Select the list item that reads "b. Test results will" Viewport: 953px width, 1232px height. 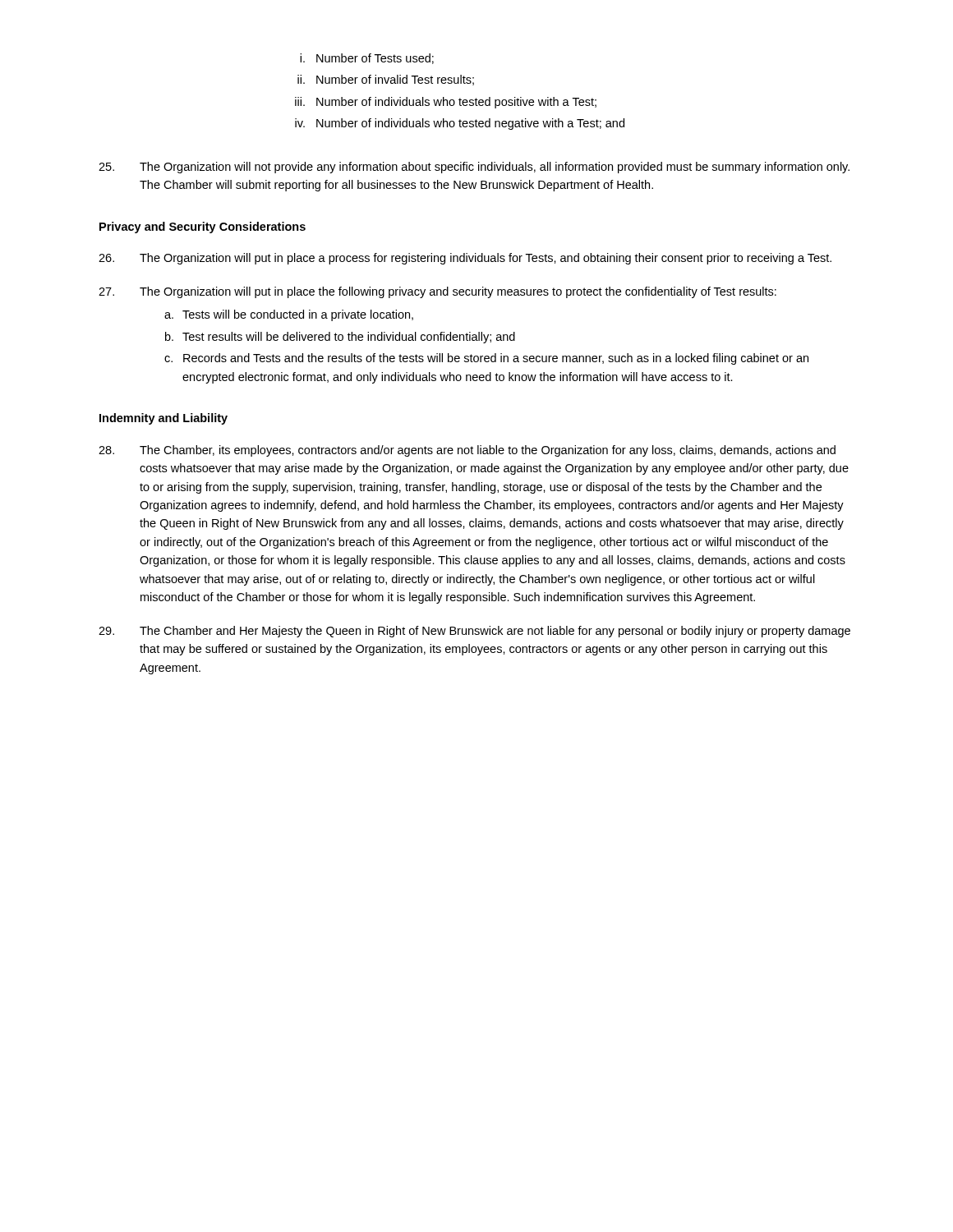509,337
